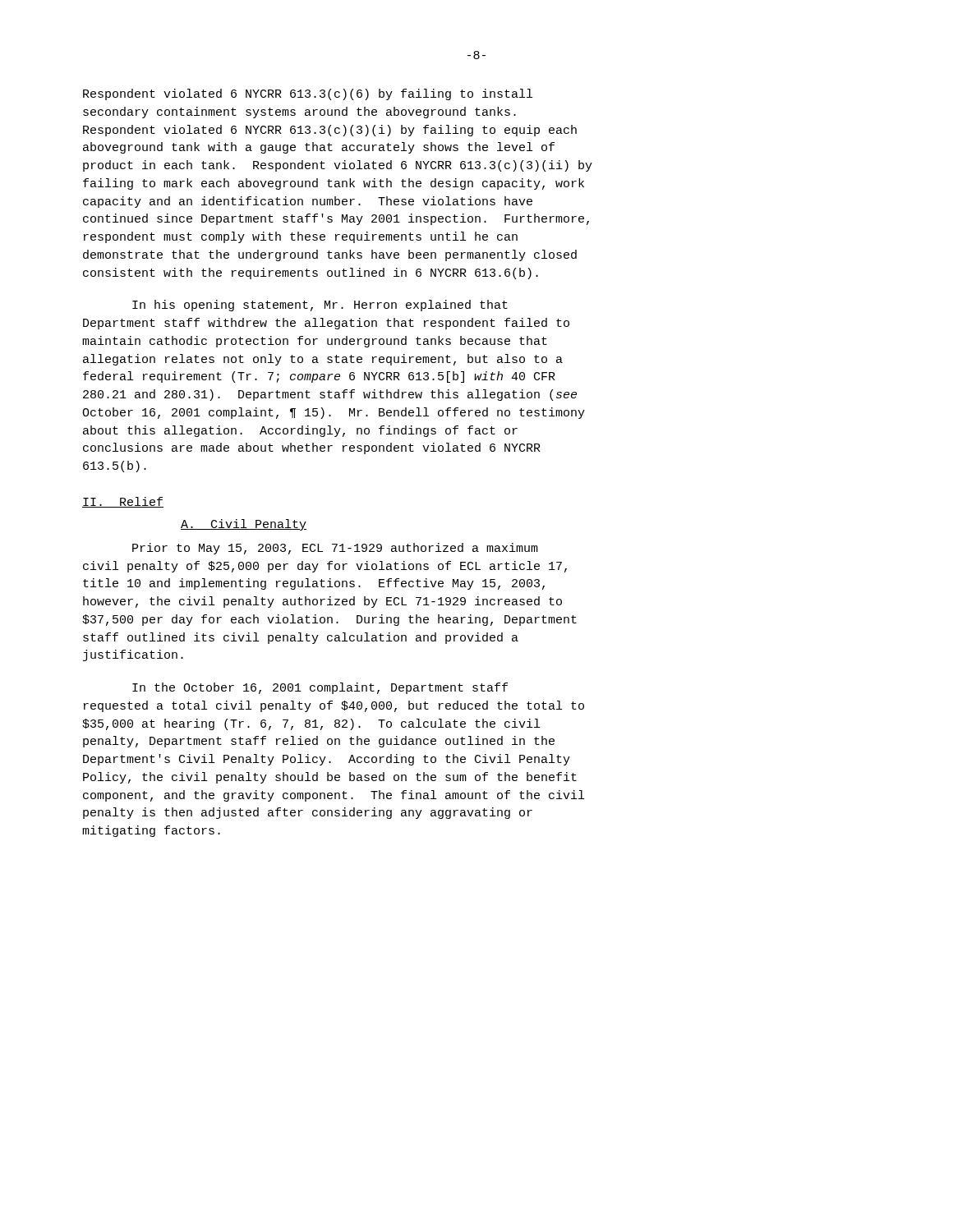The width and height of the screenshot is (953, 1232).
Task: Locate the block of text that opens with "Prior to May 15, 2003, ECL"
Action: (x=330, y=602)
